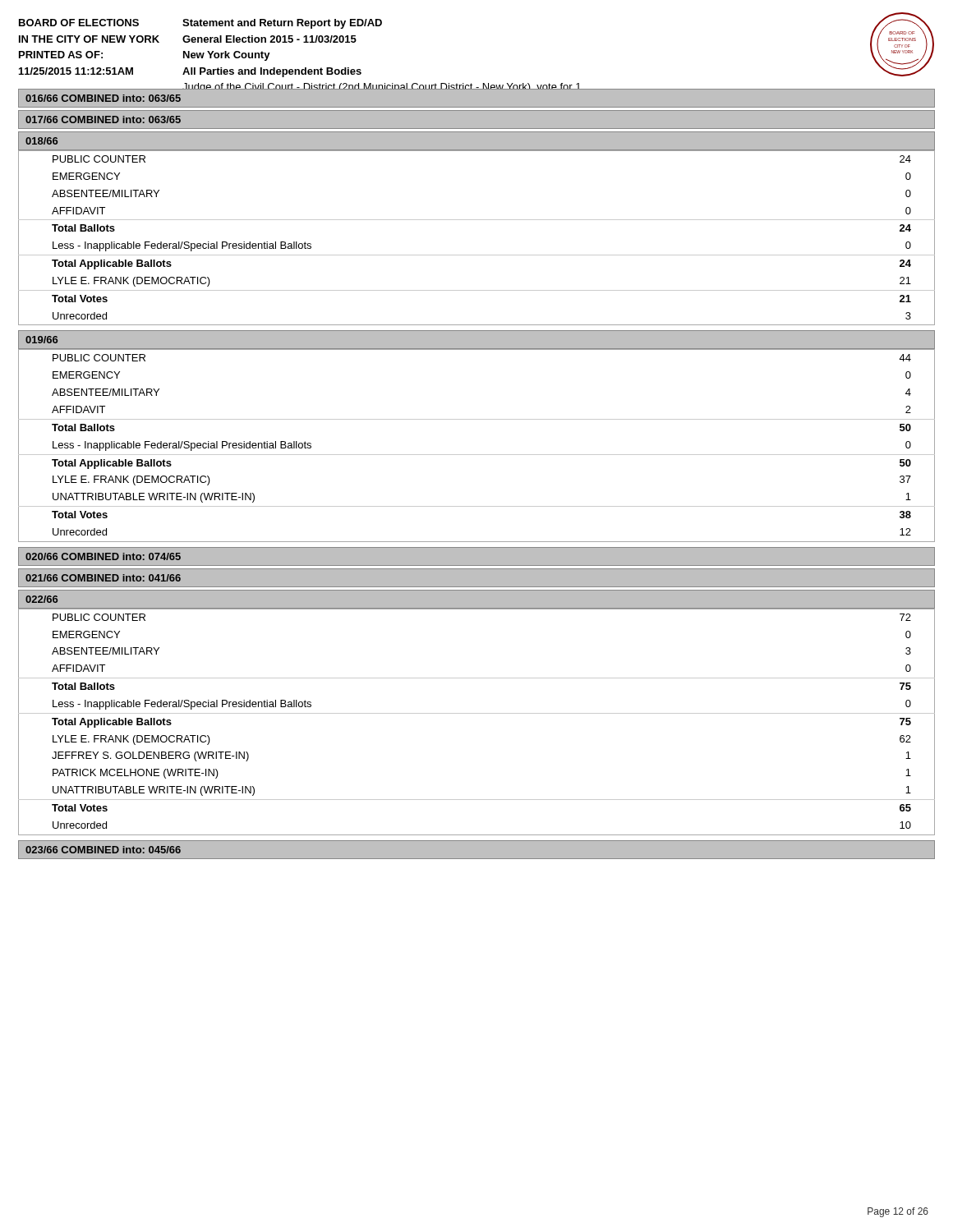Locate the section header containing "017/66 COMBINED into: 063/65"

[x=103, y=120]
